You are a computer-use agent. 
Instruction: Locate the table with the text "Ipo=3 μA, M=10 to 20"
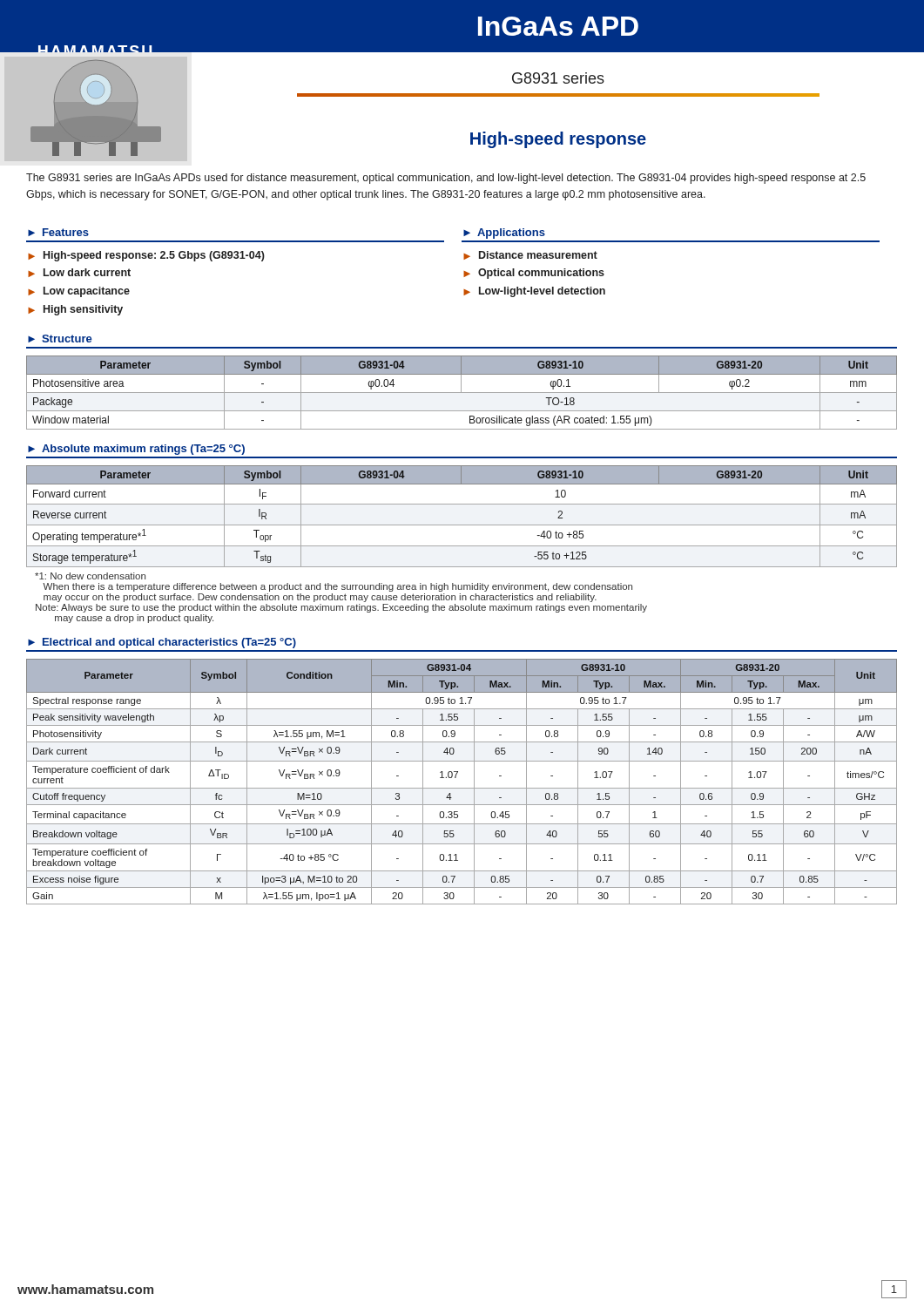[x=462, y=781]
